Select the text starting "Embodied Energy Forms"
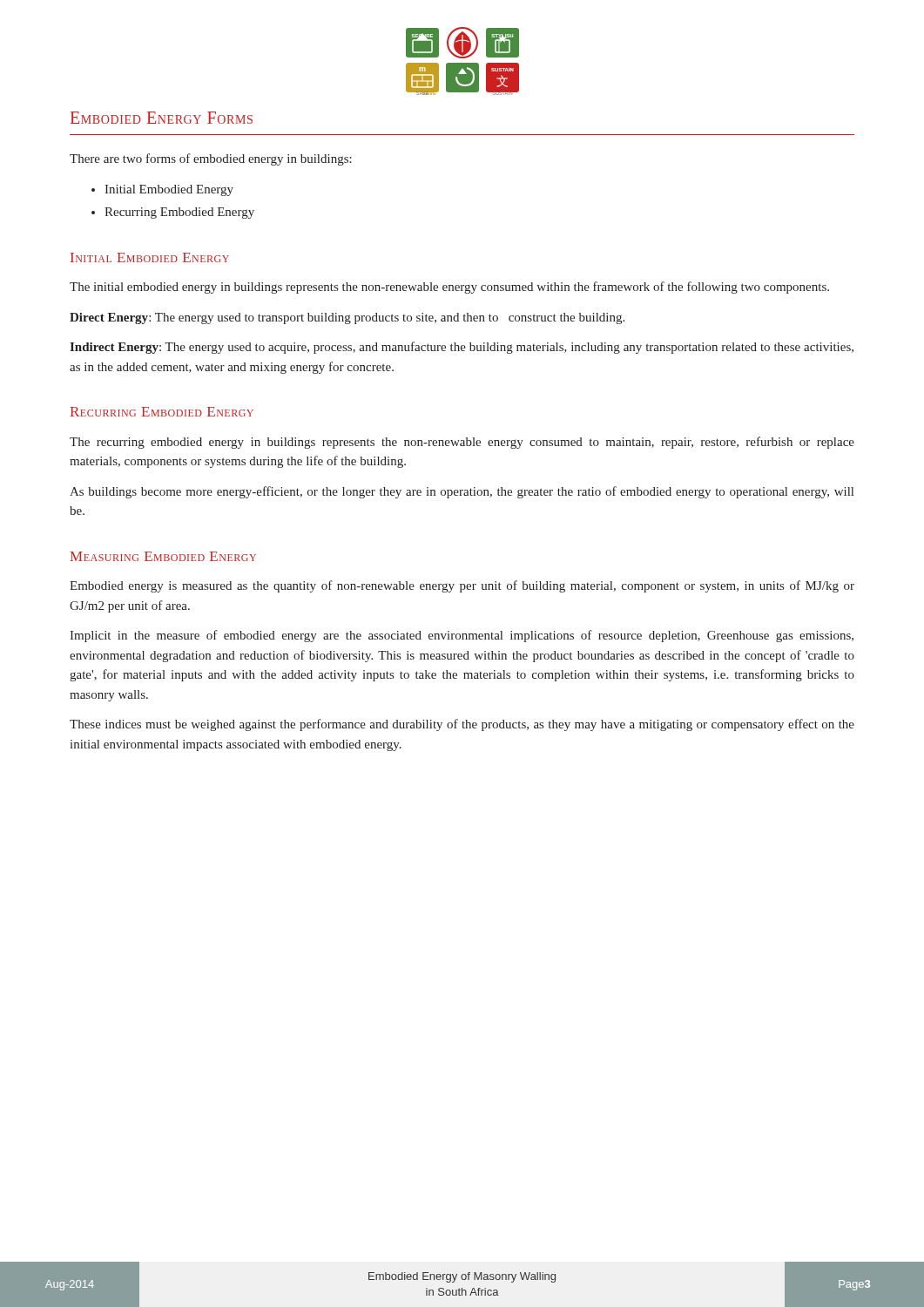Image resolution: width=924 pixels, height=1307 pixels. (162, 118)
